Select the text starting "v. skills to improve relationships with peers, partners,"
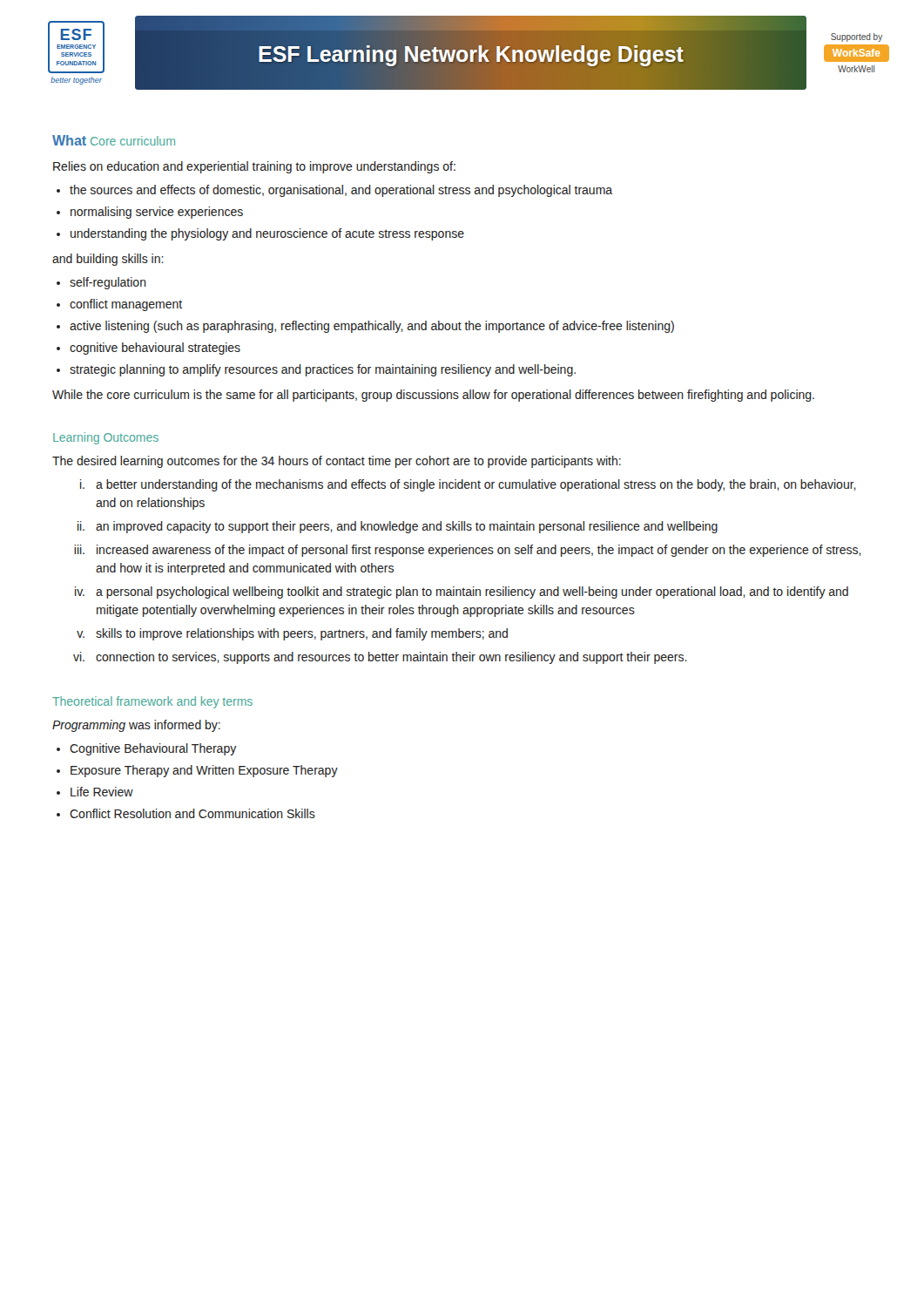 coord(280,634)
